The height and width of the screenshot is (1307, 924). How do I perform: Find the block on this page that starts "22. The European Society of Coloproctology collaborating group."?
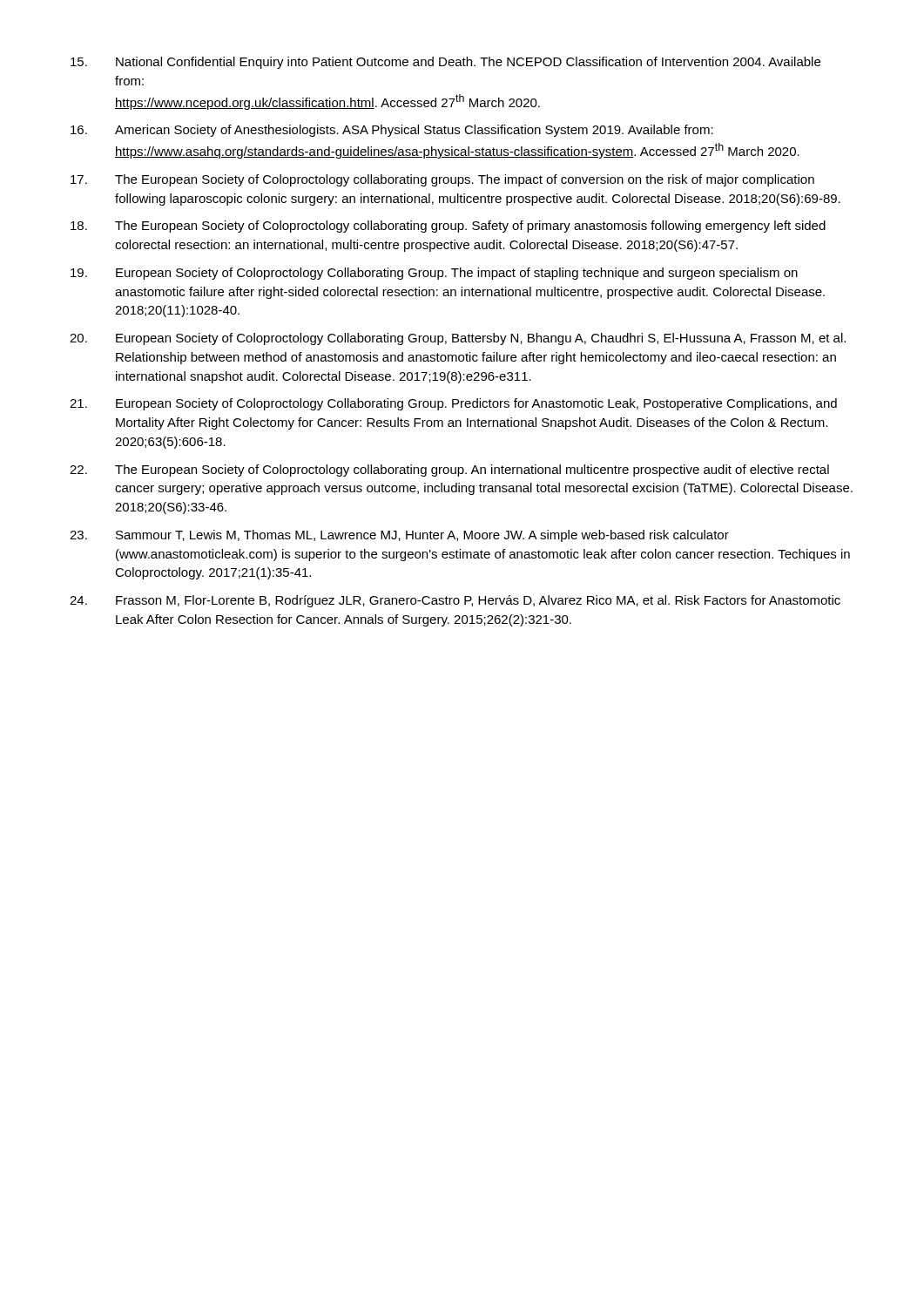click(x=462, y=488)
